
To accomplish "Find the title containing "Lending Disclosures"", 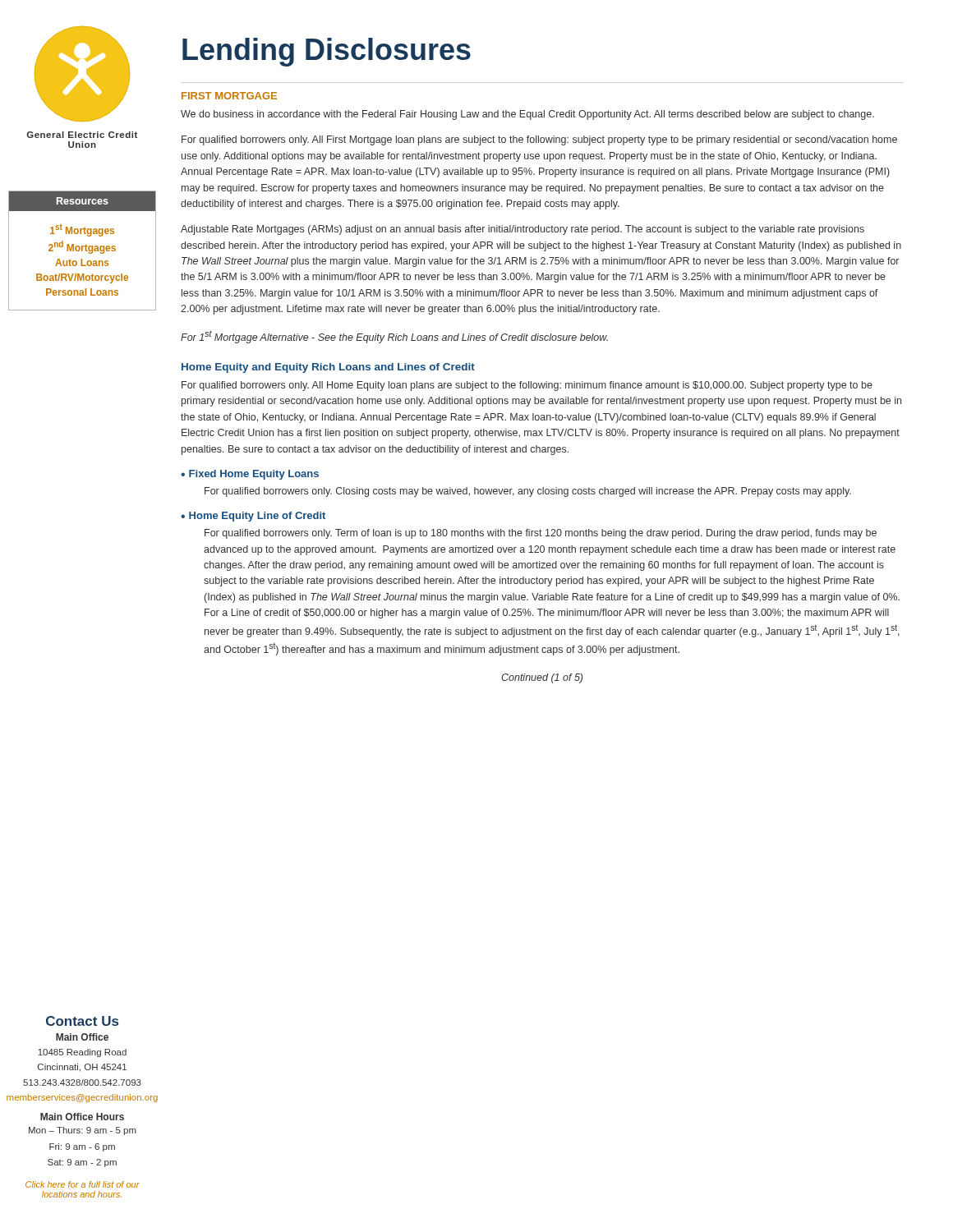I will [326, 50].
